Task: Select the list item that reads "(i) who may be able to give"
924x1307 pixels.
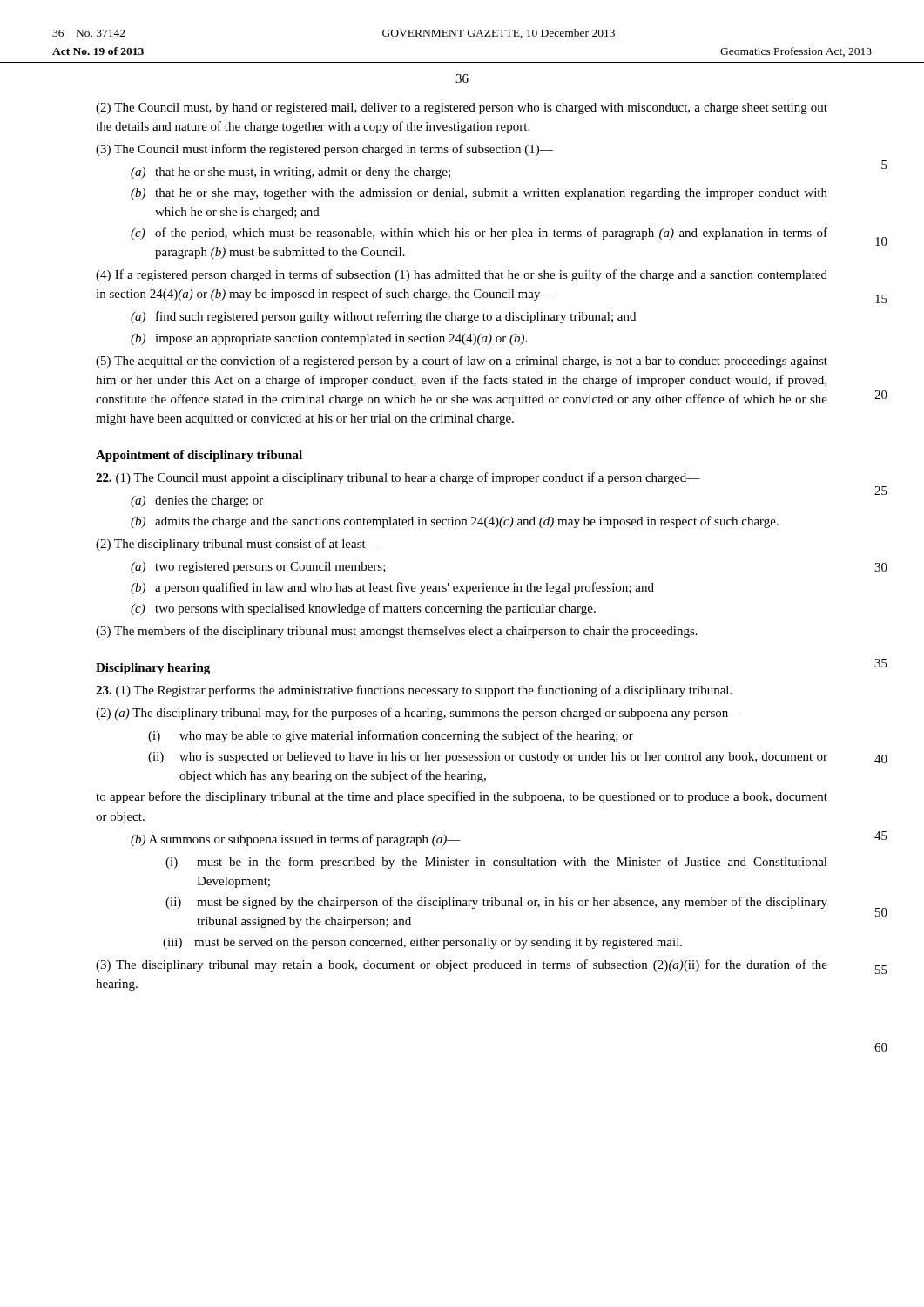Action: (x=488, y=736)
